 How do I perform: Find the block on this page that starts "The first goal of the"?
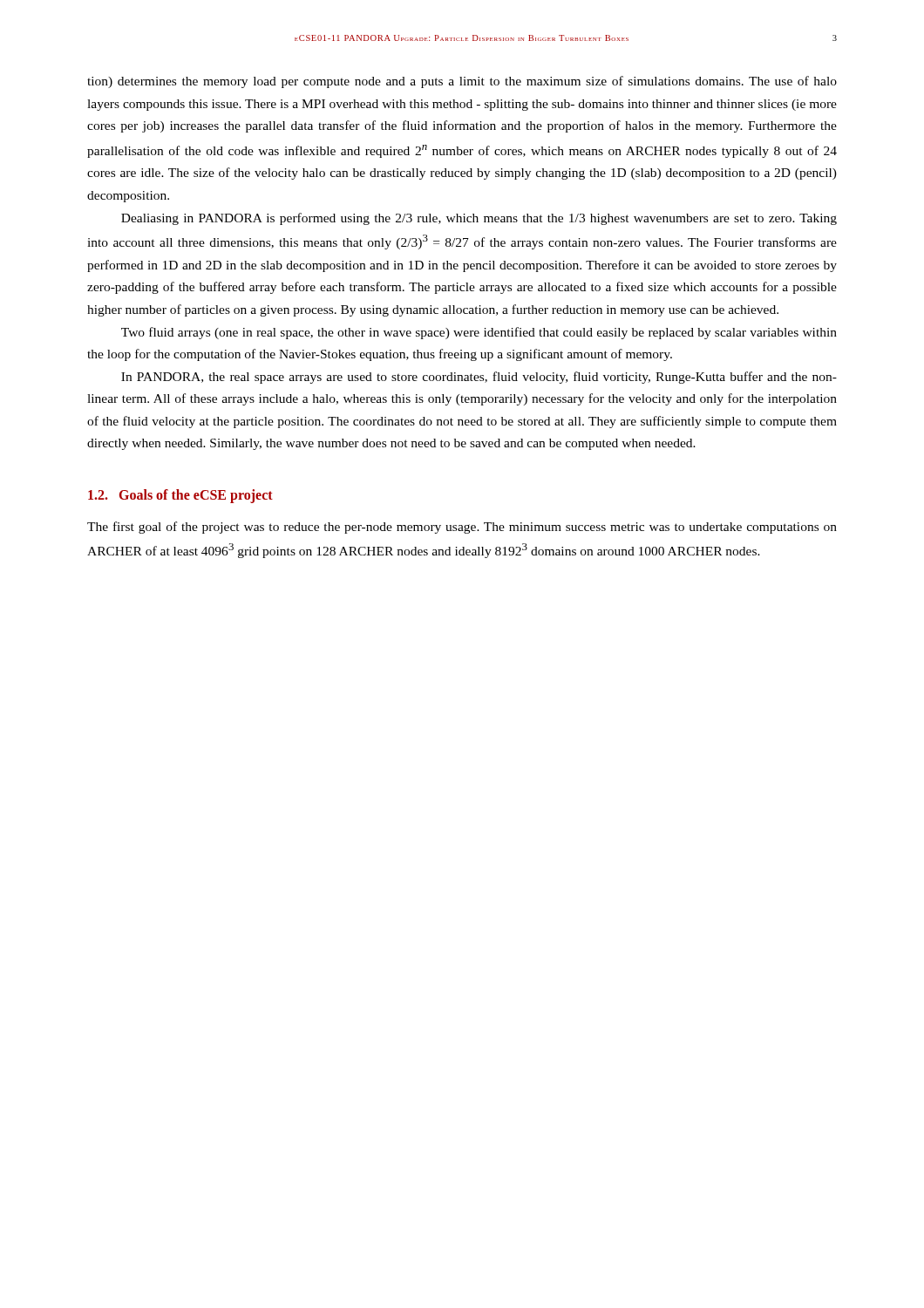pyautogui.click(x=462, y=539)
